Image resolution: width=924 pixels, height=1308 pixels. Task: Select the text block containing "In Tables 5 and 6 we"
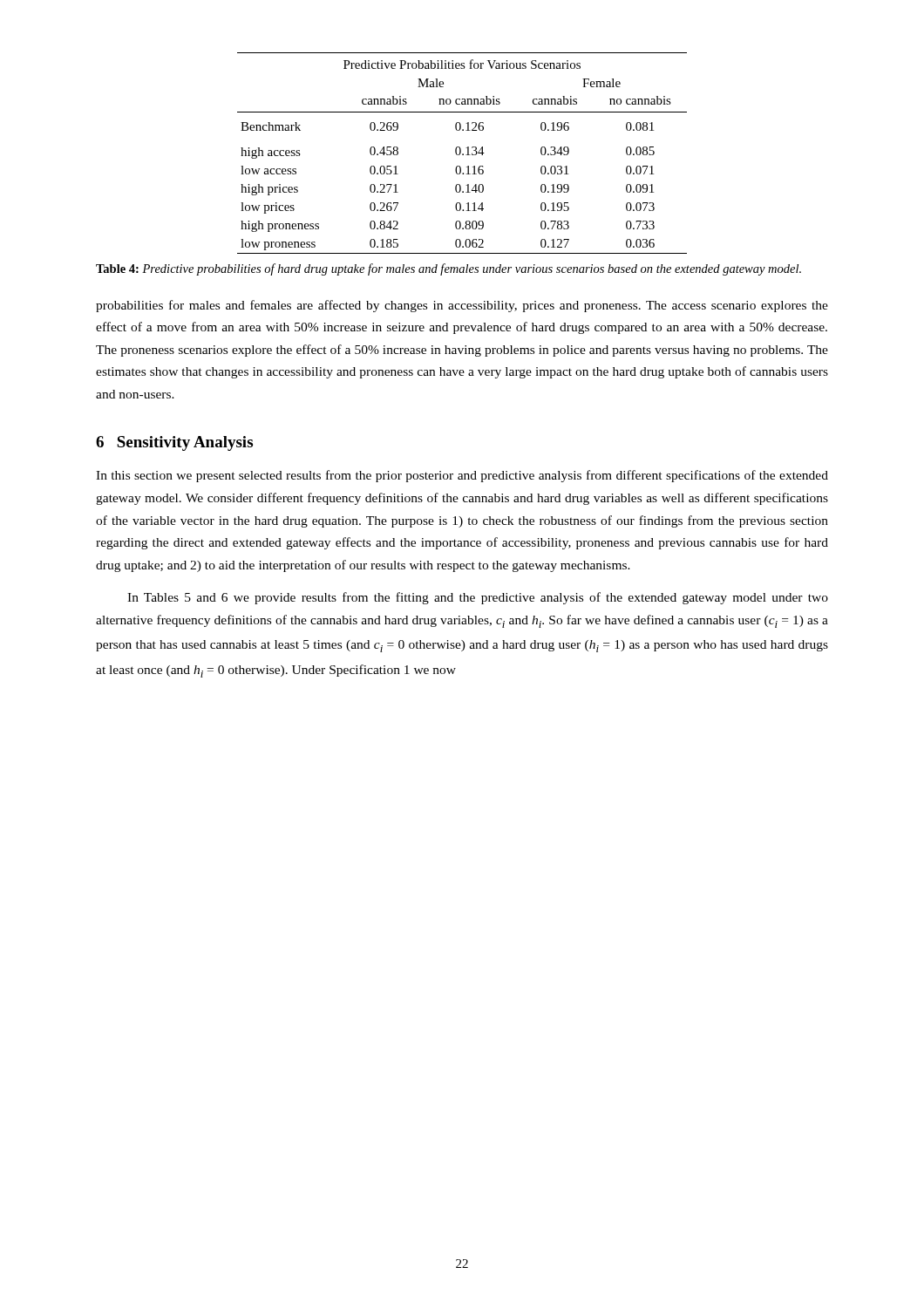[462, 635]
